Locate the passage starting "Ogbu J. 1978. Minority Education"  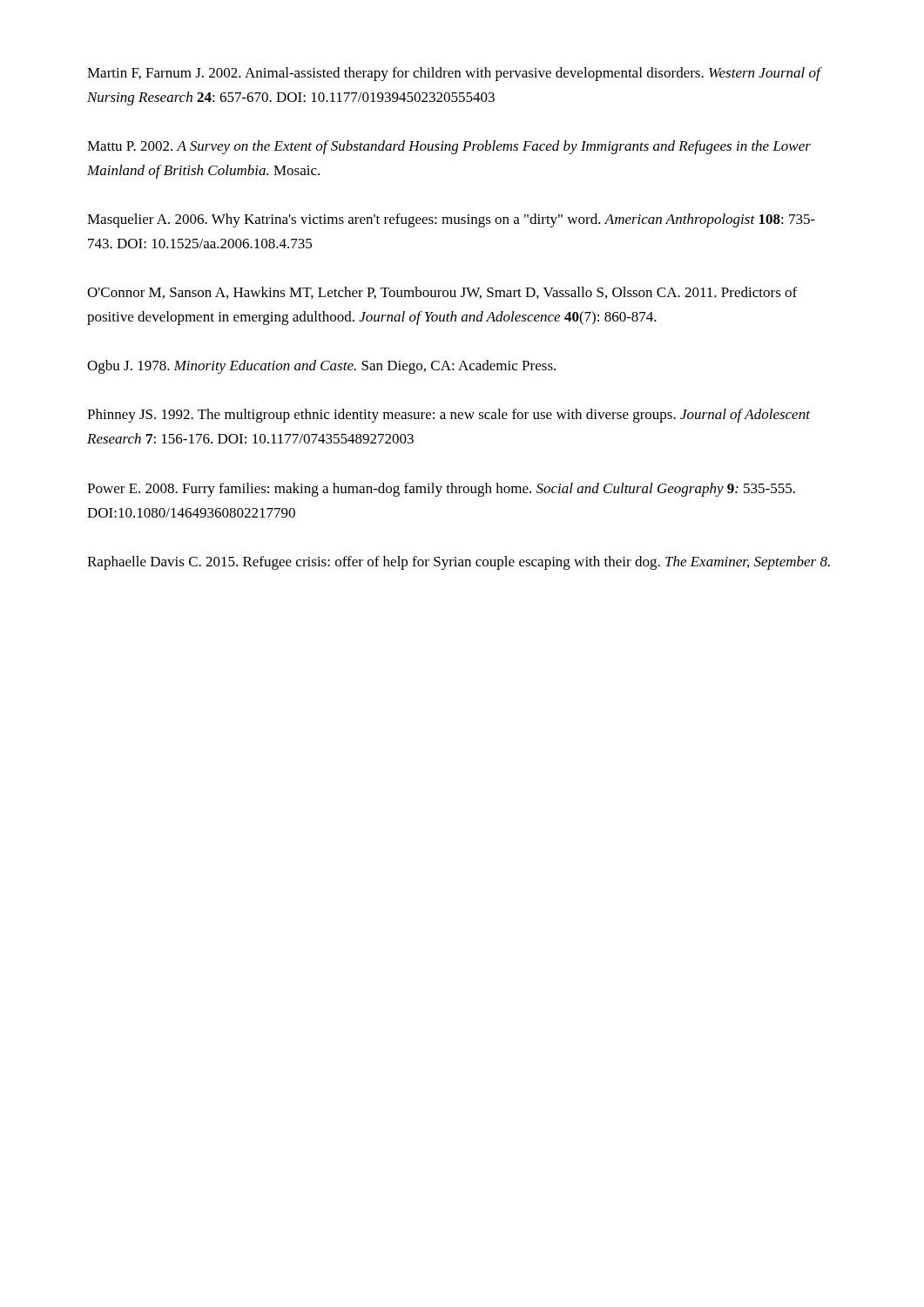(x=322, y=366)
